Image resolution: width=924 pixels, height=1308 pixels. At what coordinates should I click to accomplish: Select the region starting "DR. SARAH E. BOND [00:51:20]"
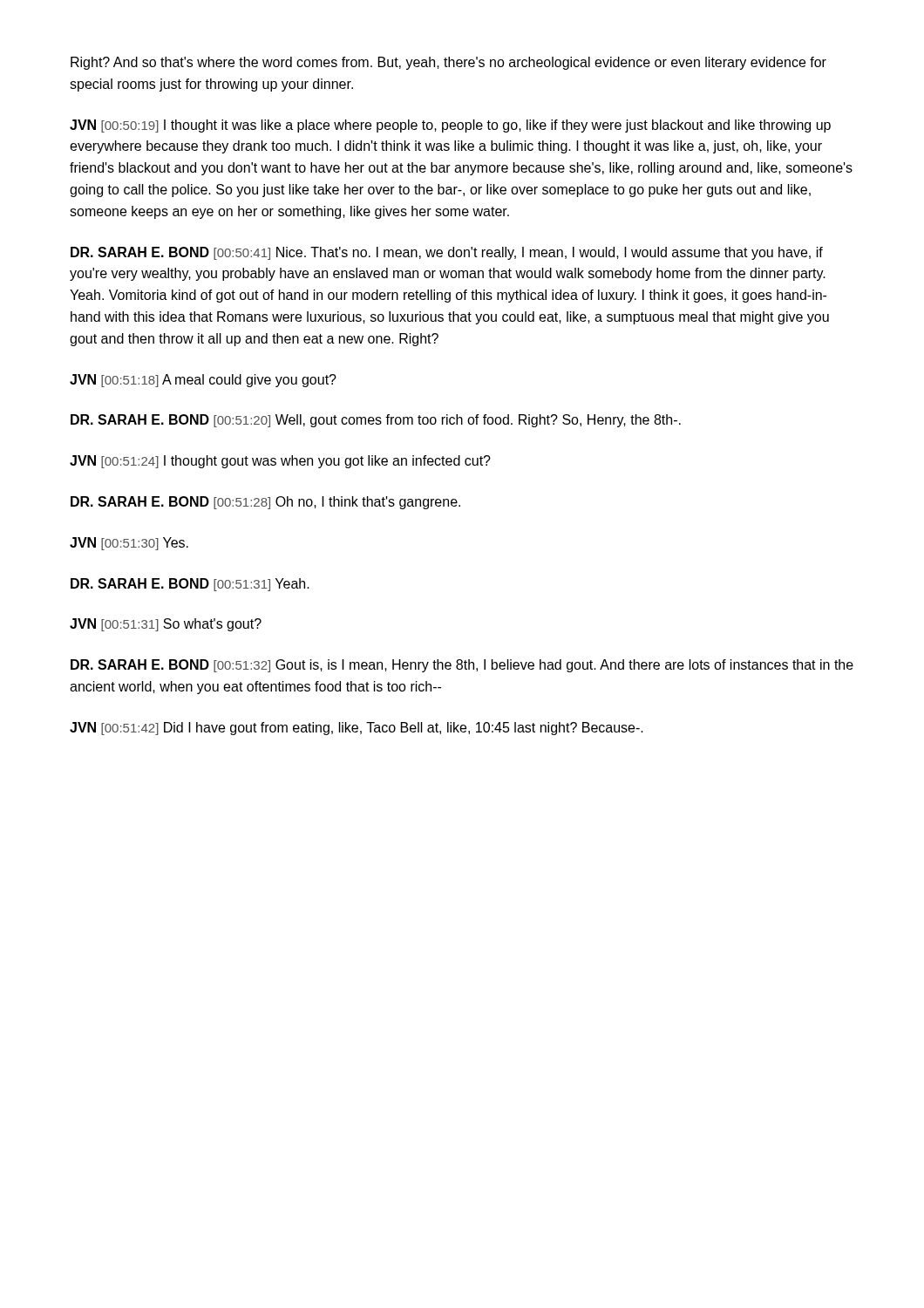click(x=376, y=420)
